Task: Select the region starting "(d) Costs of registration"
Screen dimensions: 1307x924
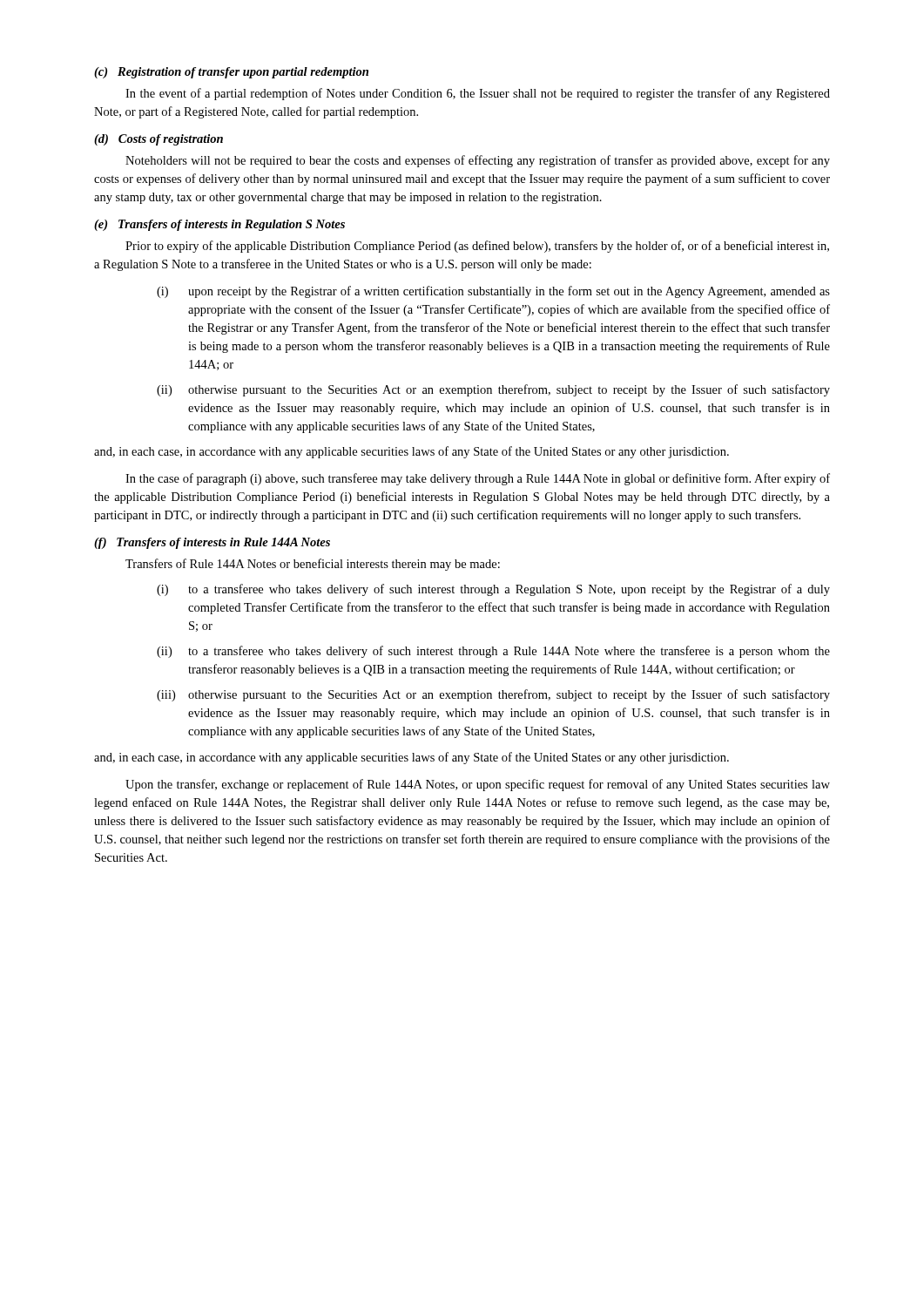Action: pos(159,139)
